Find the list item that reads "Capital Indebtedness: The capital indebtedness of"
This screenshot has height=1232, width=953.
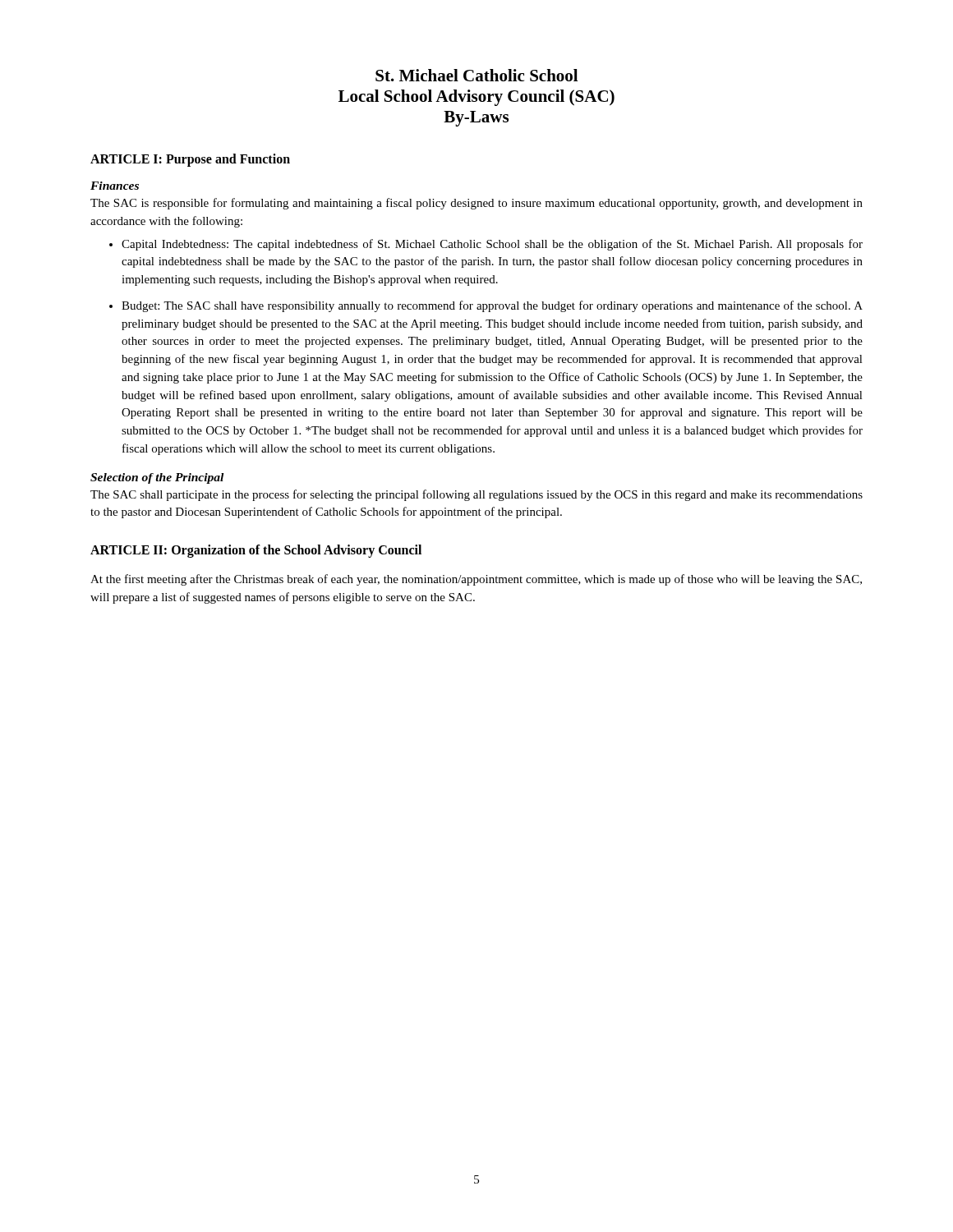[x=492, y=261]
